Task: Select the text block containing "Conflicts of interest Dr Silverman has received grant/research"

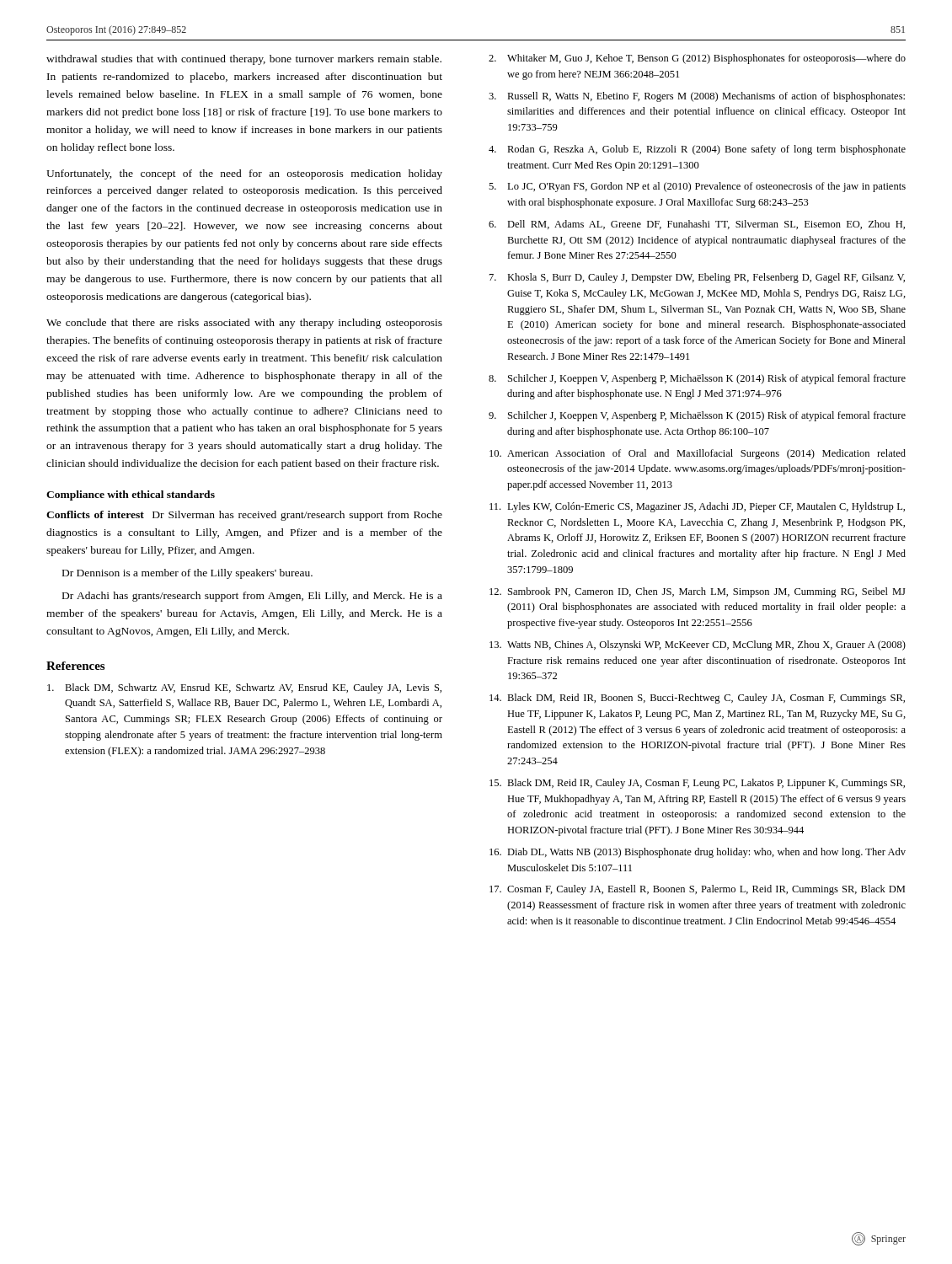Action: point(244,573)
